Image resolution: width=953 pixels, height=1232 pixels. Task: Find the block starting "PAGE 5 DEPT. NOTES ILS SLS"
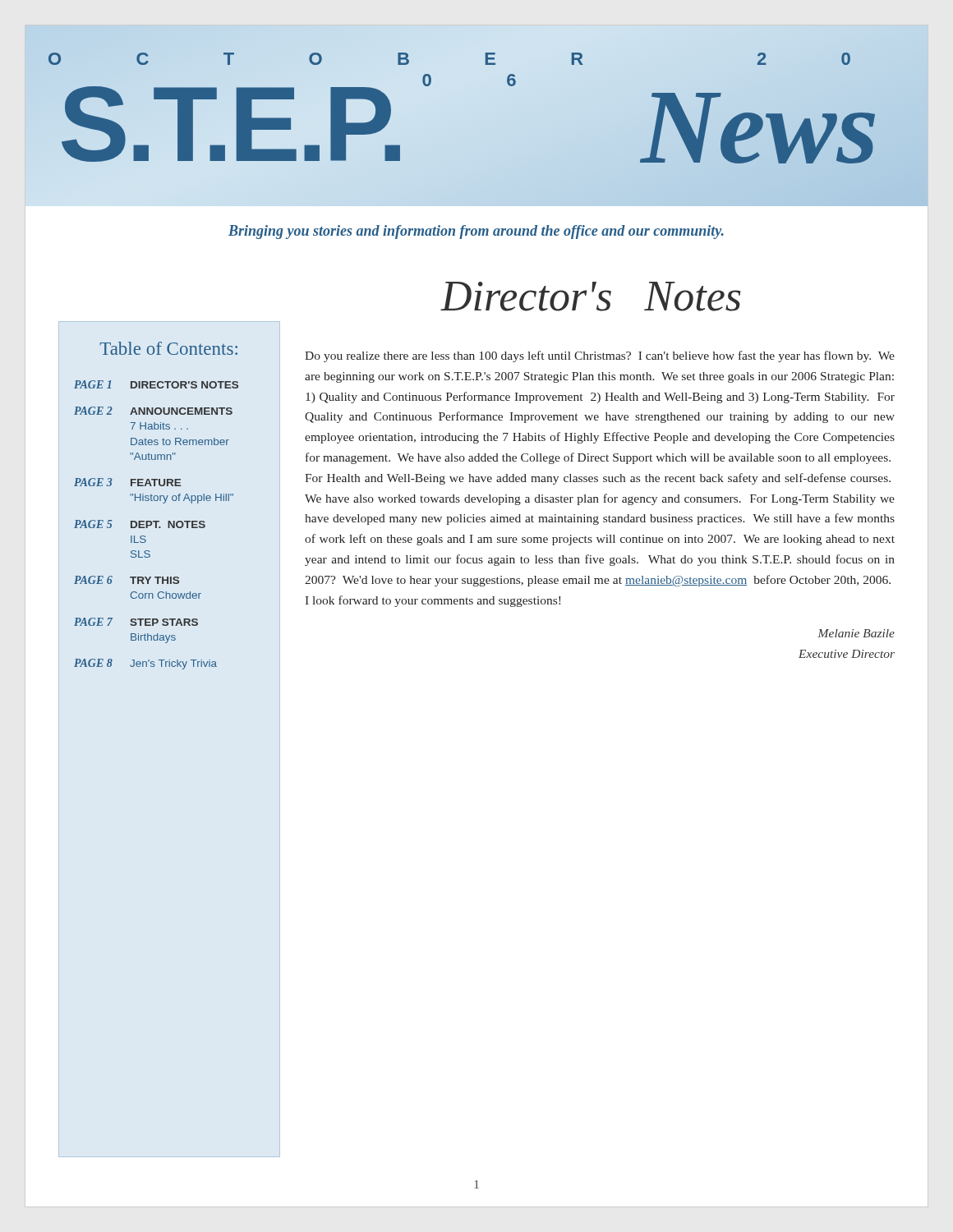(x=140, y=539)
